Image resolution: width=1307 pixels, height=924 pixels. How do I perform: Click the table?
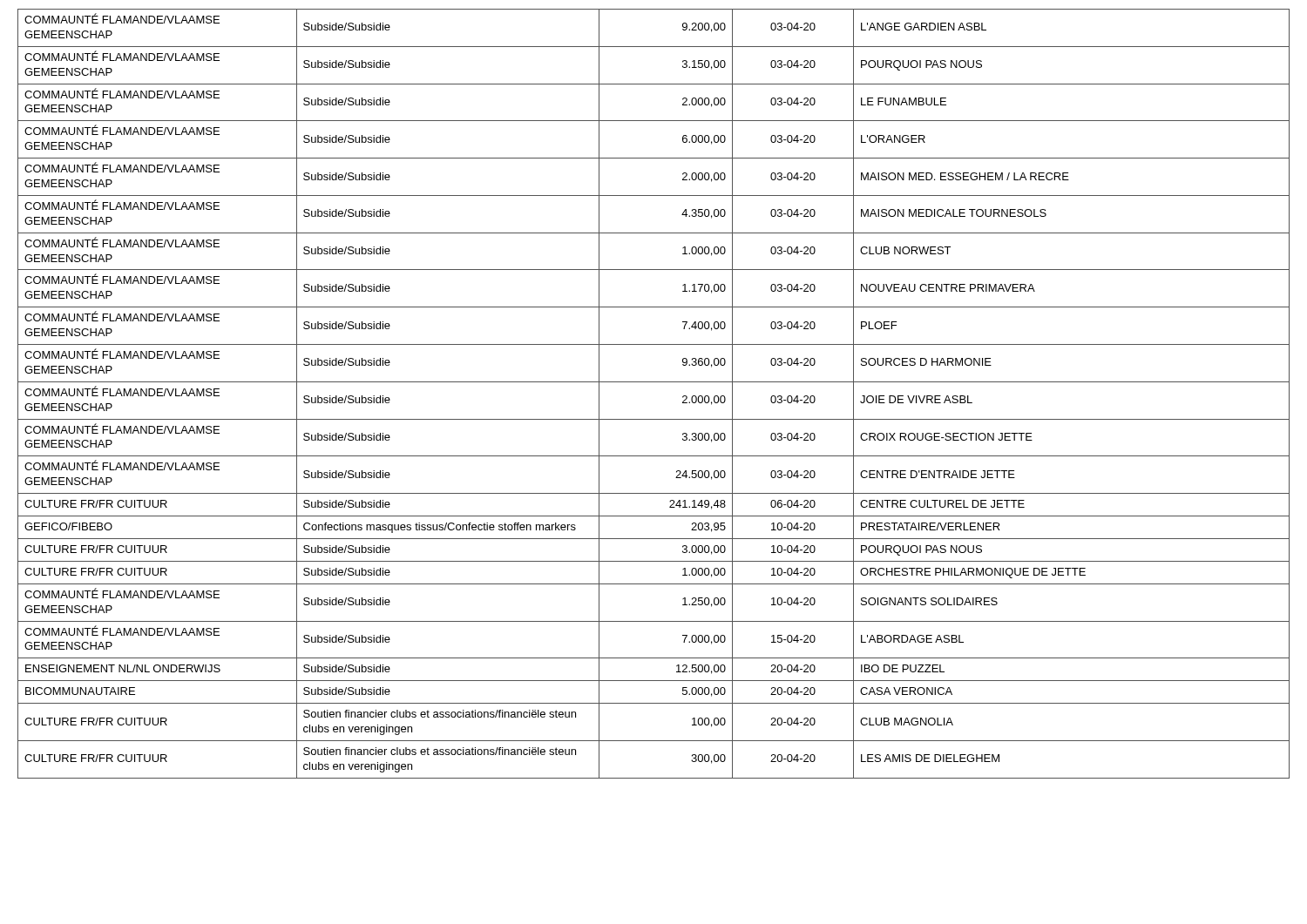[x=654, y=393]
